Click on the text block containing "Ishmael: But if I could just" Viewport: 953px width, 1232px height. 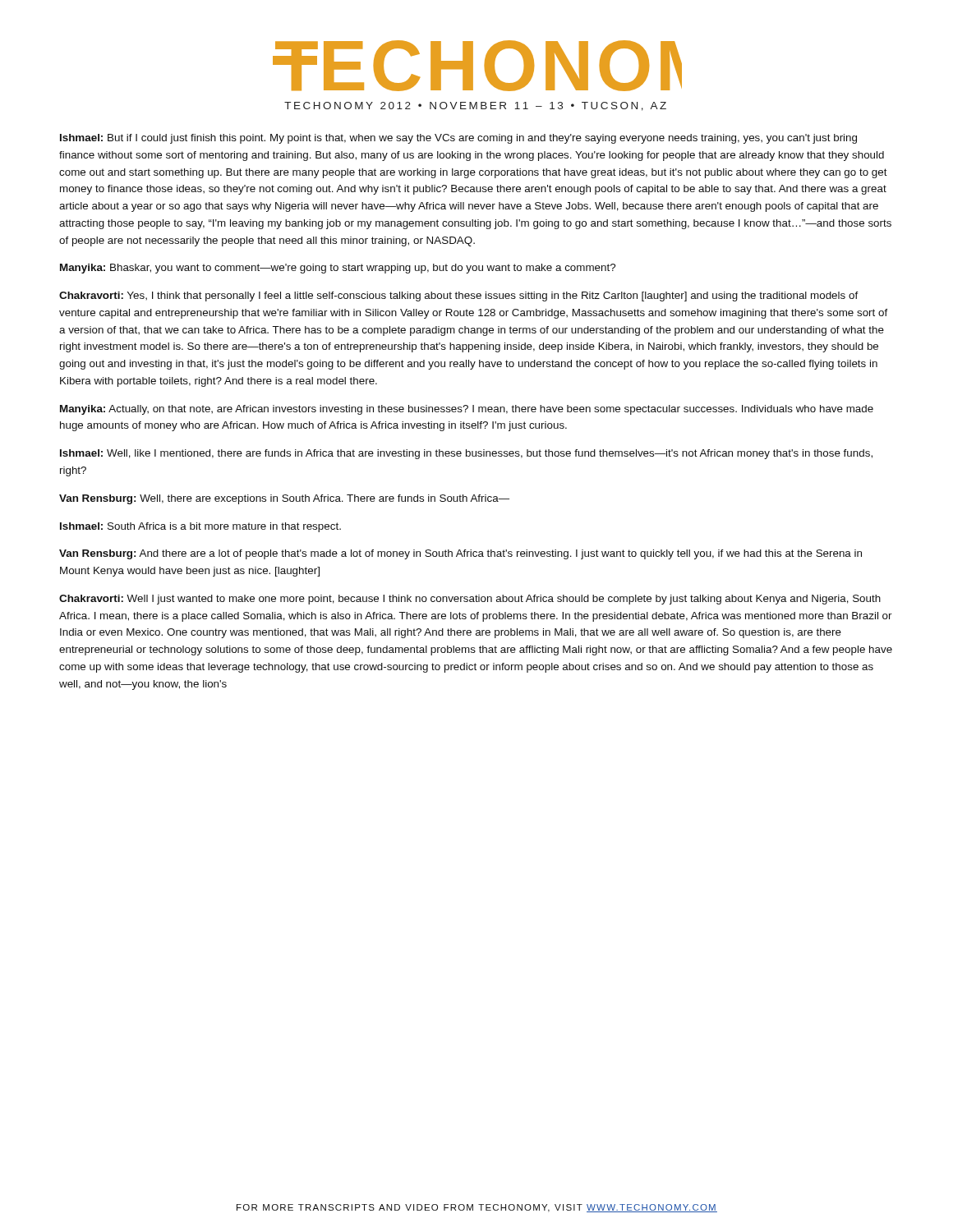[x=475, y=189]
